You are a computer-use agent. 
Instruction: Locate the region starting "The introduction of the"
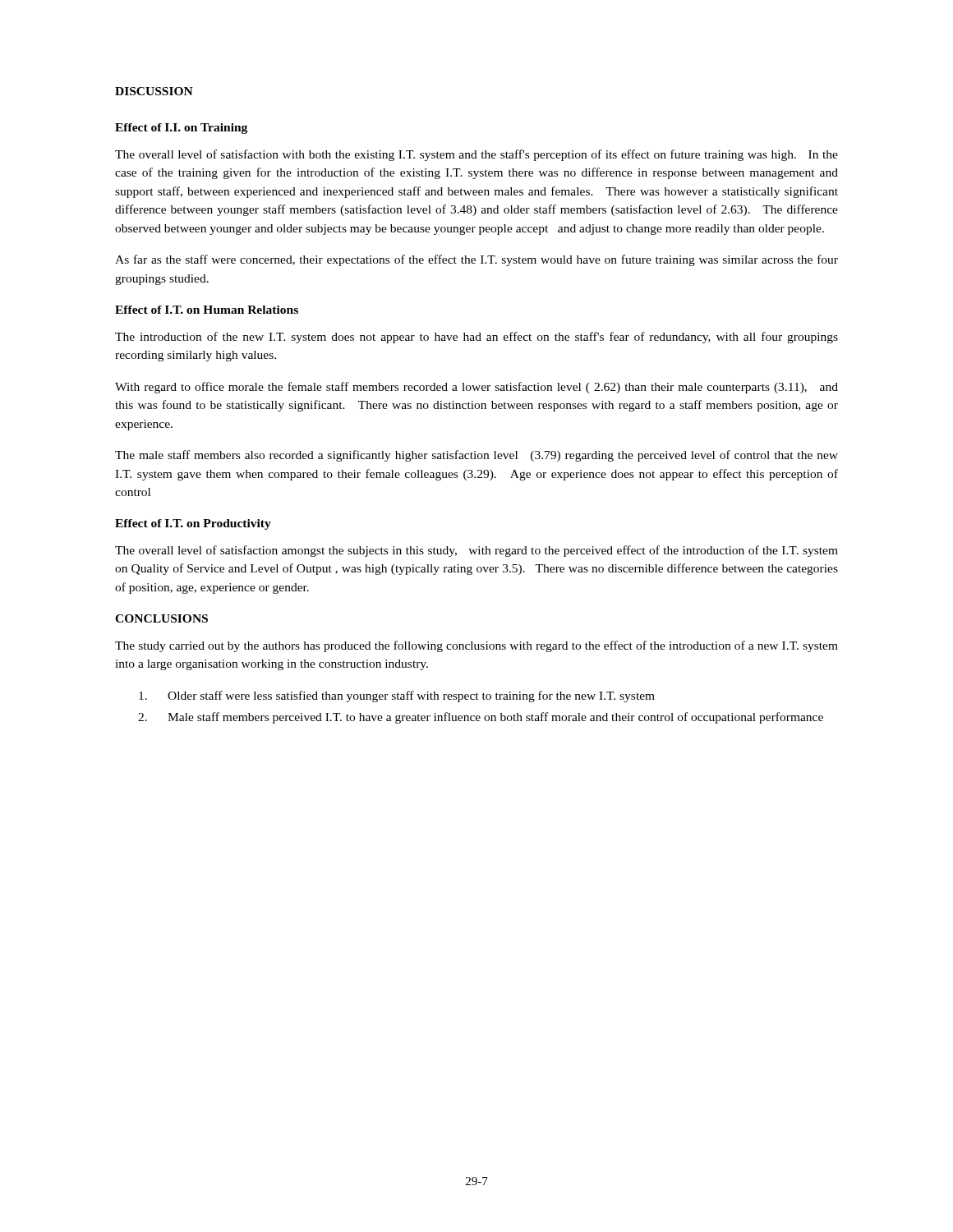[476, 345]
